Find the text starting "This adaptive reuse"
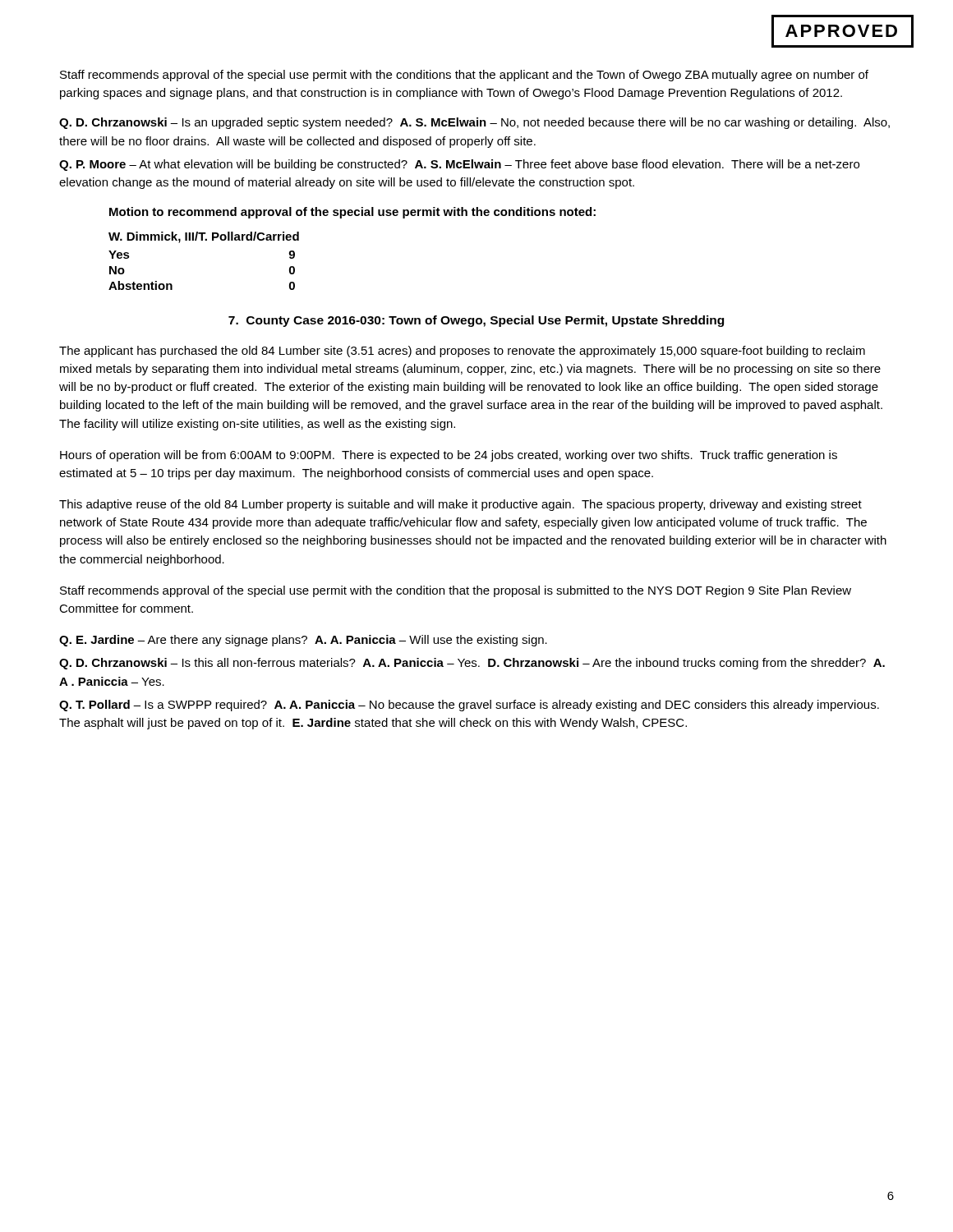Viewport: 953px width, 1232px height. point(473,531)
